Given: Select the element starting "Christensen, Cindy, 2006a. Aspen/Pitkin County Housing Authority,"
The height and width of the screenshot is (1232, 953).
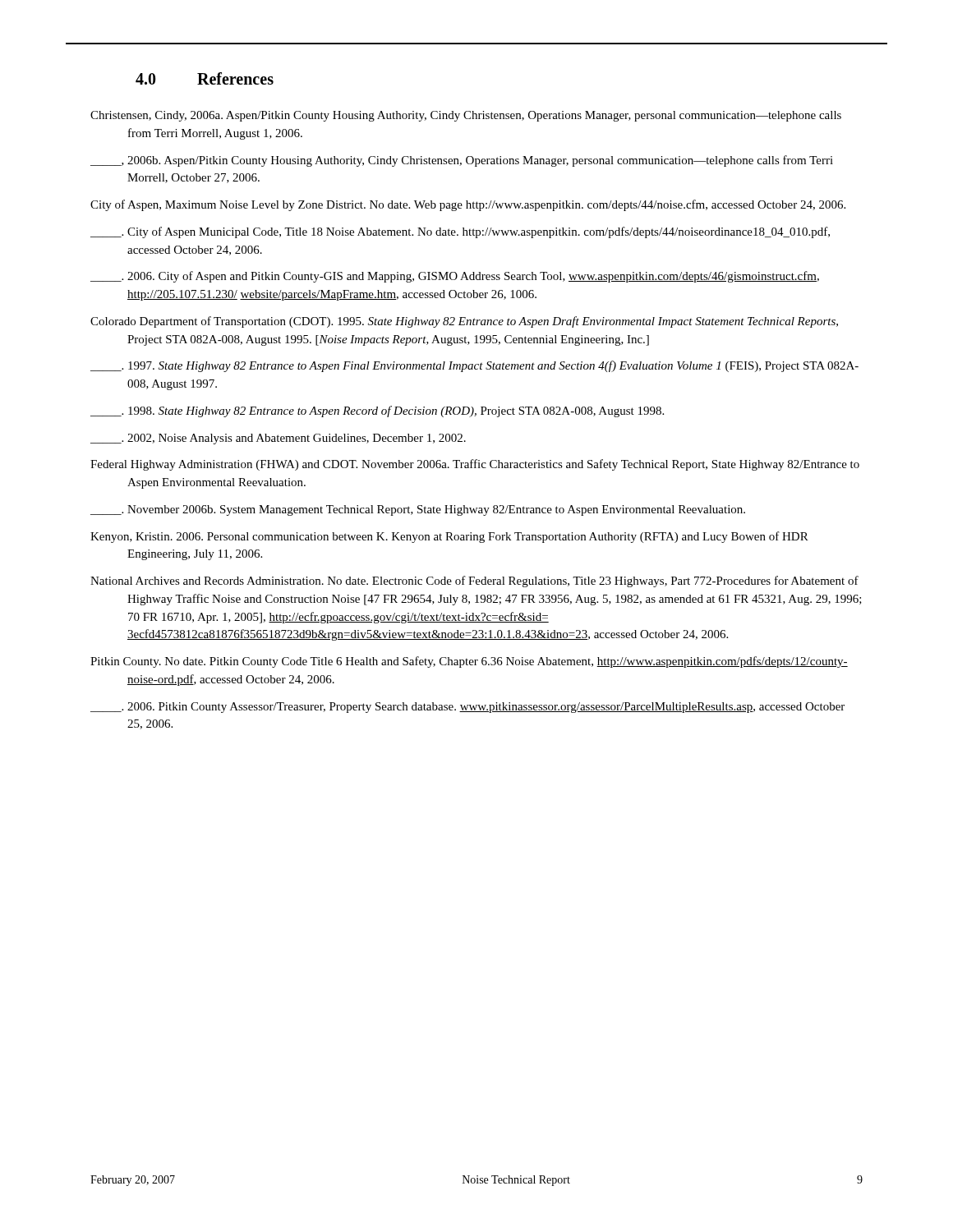Looking at the screenshot, I should tap(476, 125).
